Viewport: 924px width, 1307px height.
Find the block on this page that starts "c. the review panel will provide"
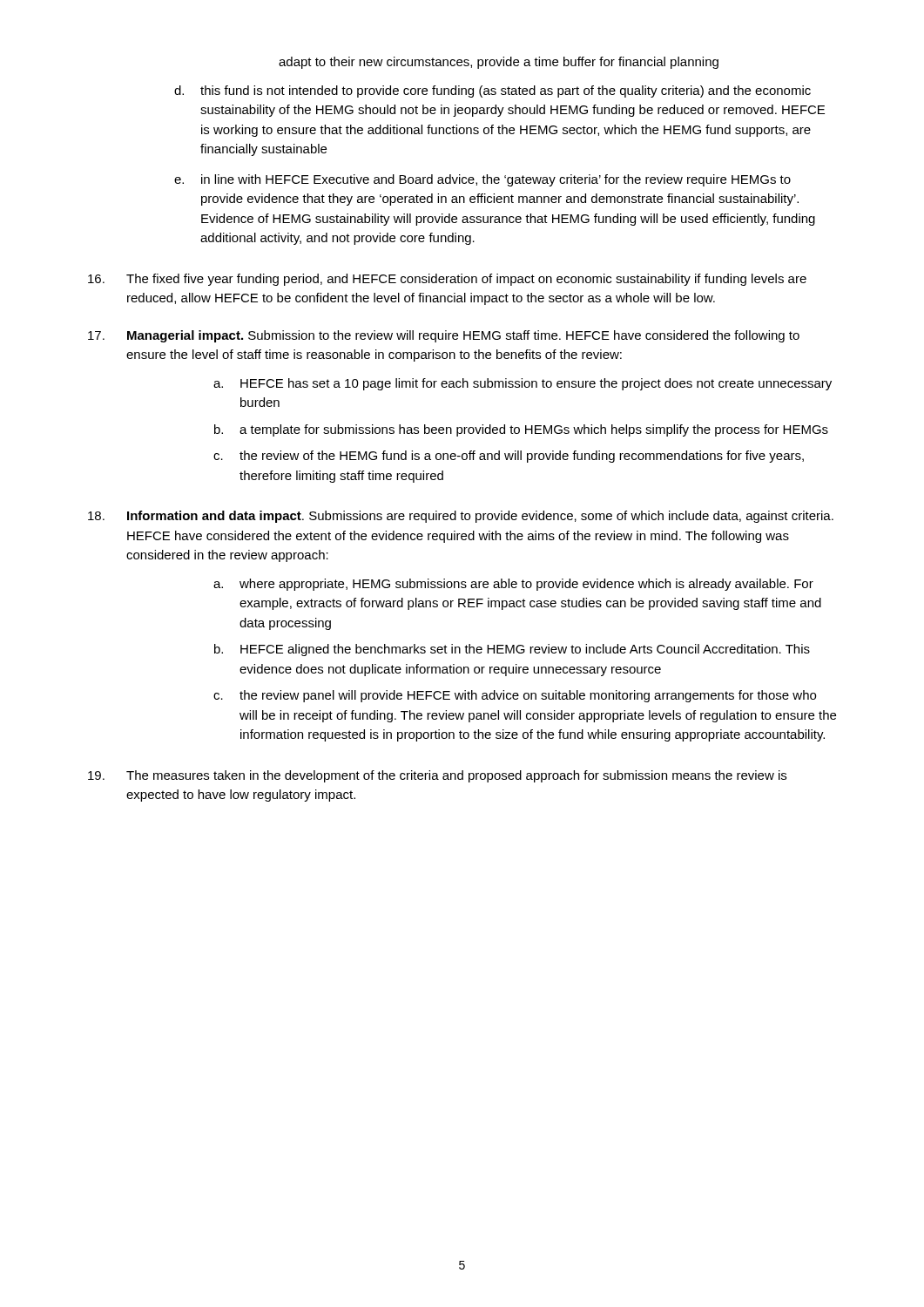click(x=525, y=715)
